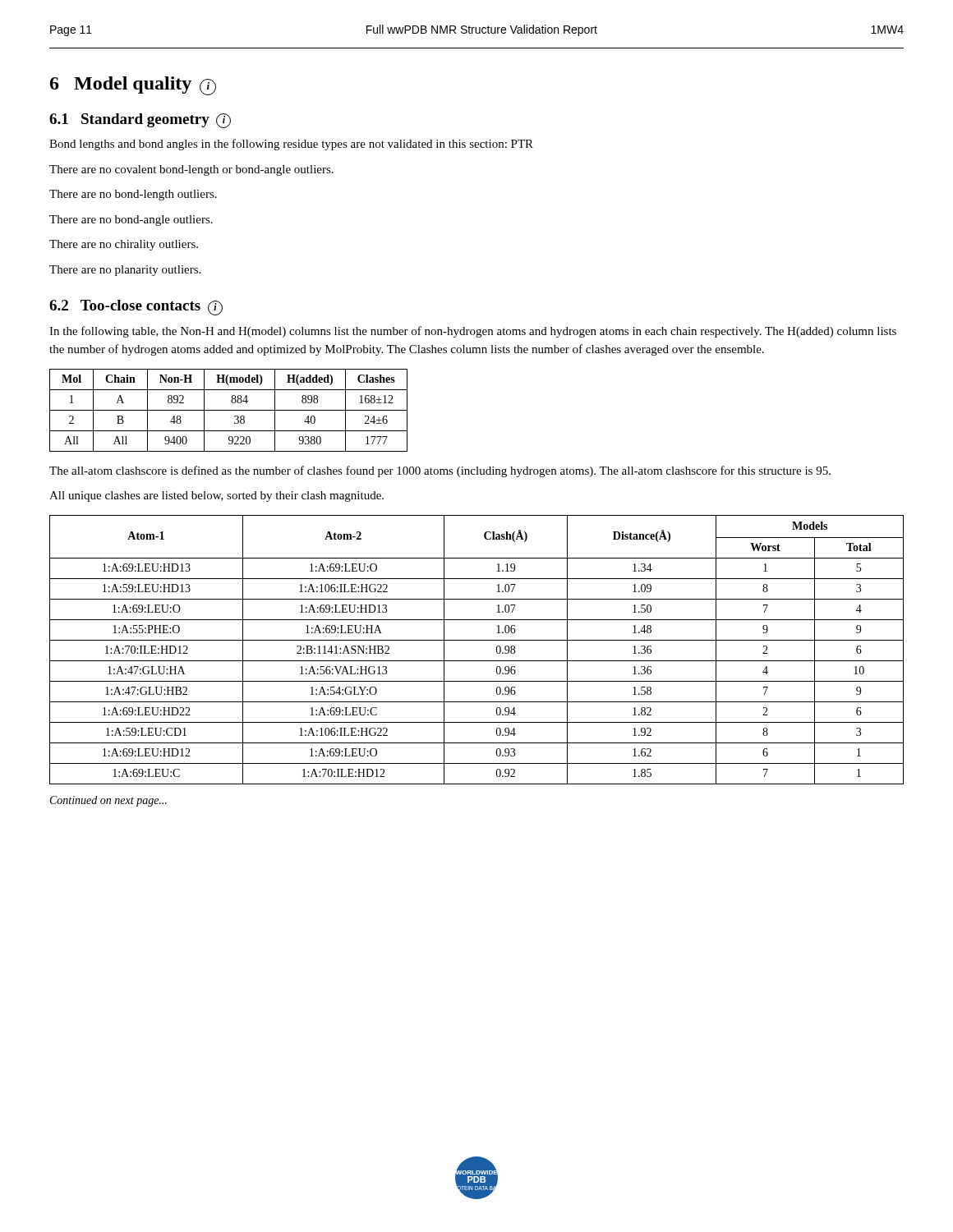The image size is (953, 1232).
Task: Click on the text block with the text "In the following table, the"
Action: [x=473, y=340]
